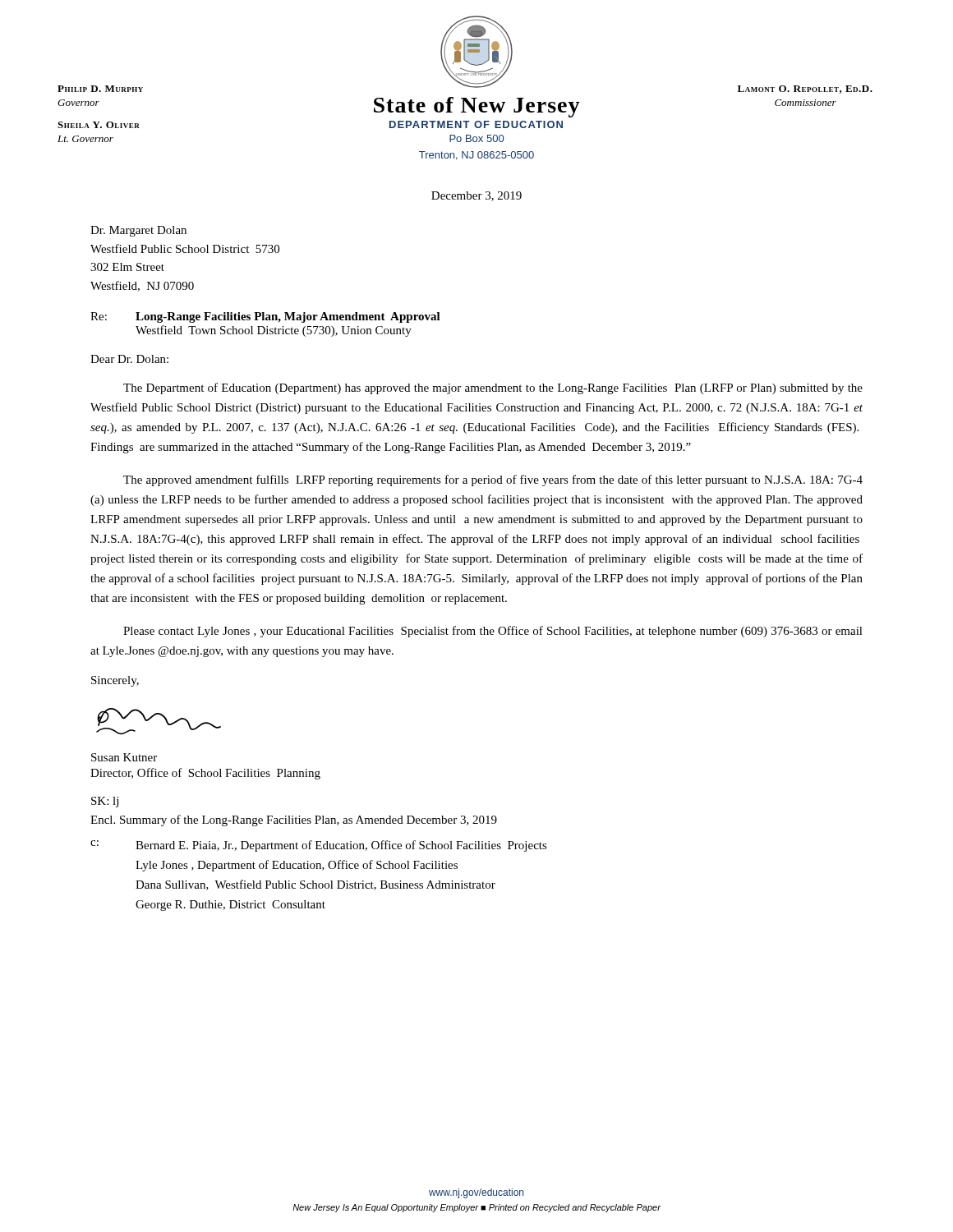Find the text block starting "Dear Dr. Dolan:"
This screenshot has width=953, height=1232.
(x=130, y=359)
